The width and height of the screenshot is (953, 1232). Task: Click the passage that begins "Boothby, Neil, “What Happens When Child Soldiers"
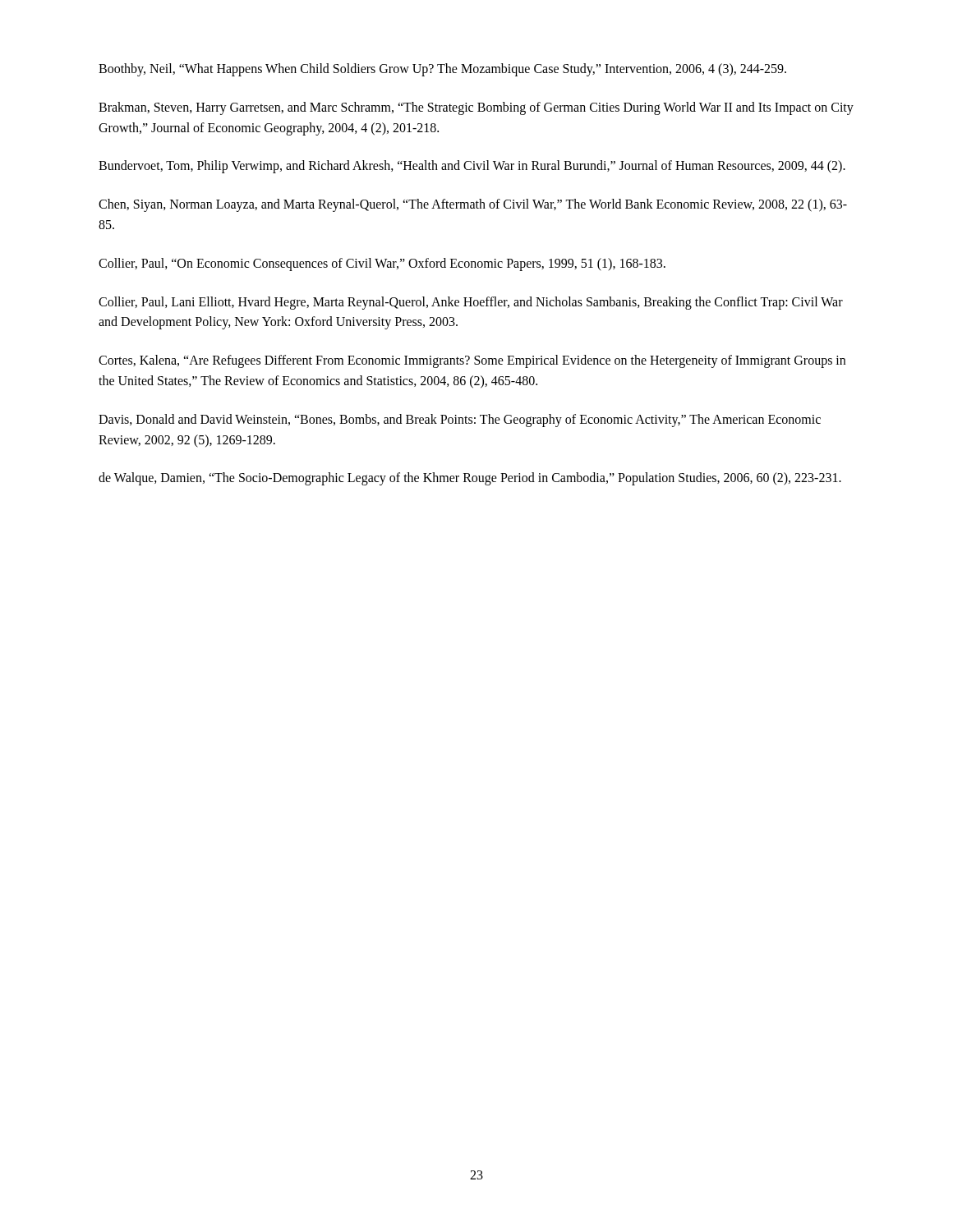click(x=443, y=69)
